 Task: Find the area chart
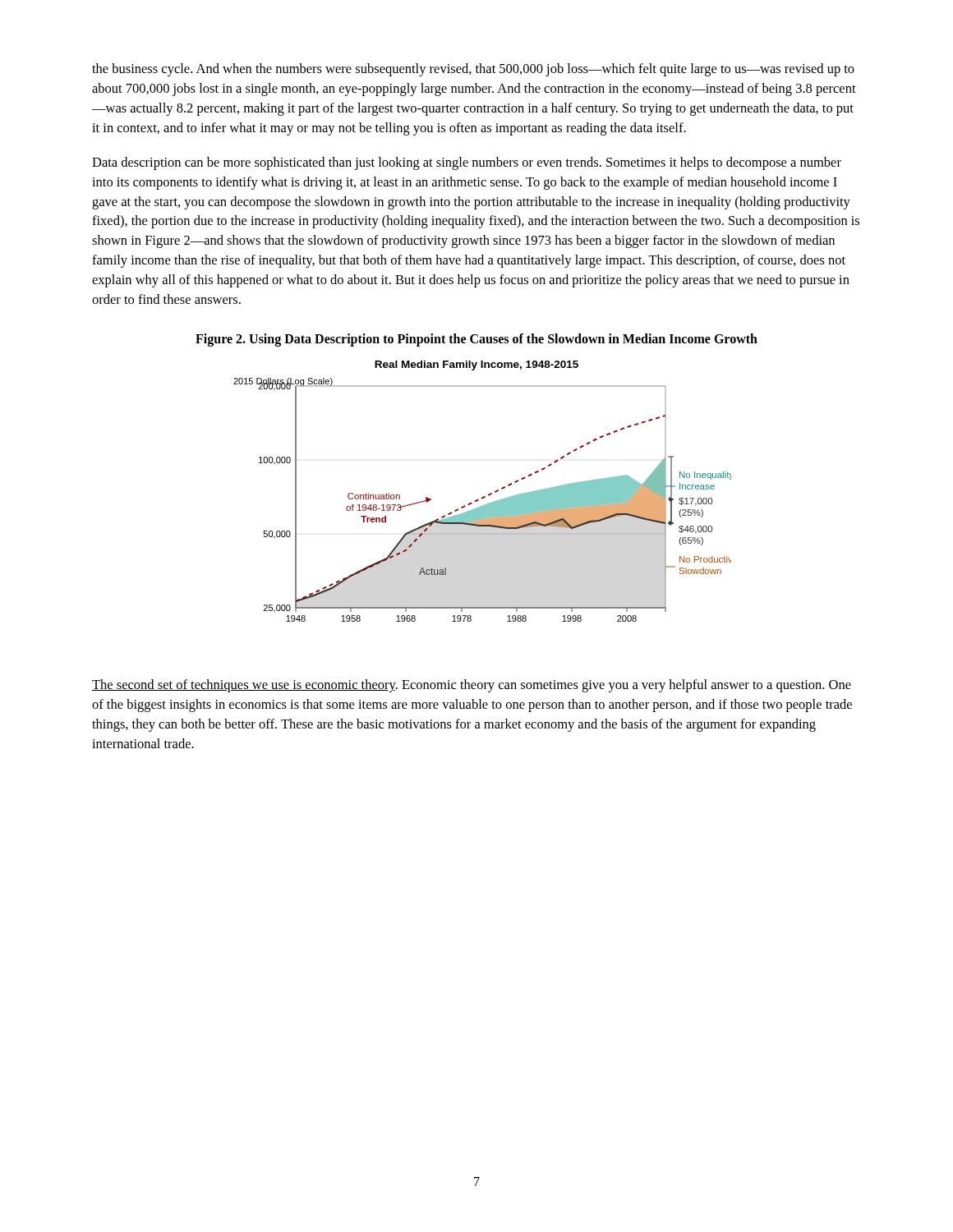tap(476, 505)
